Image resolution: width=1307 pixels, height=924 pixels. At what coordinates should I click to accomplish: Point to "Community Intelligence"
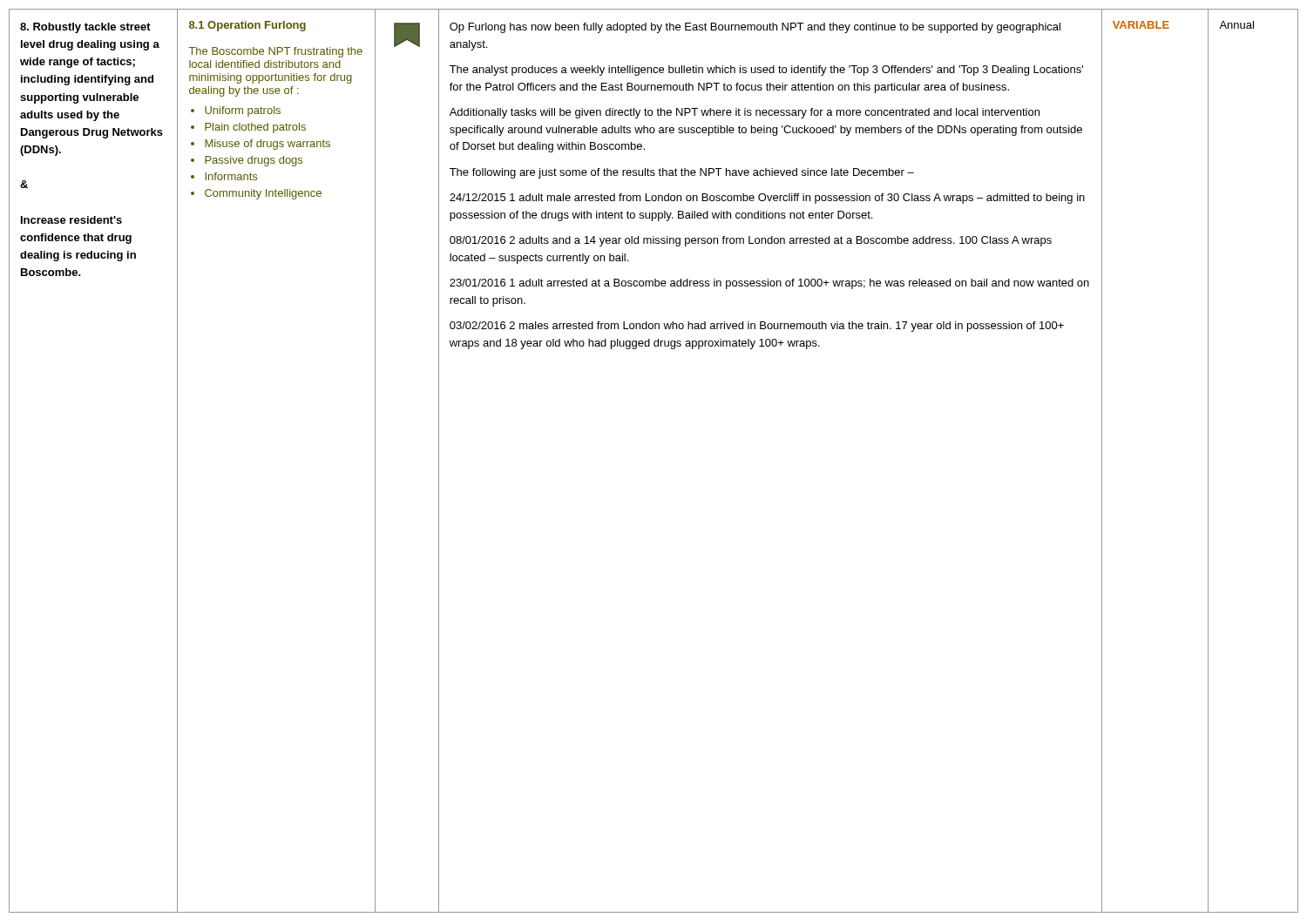263,193
